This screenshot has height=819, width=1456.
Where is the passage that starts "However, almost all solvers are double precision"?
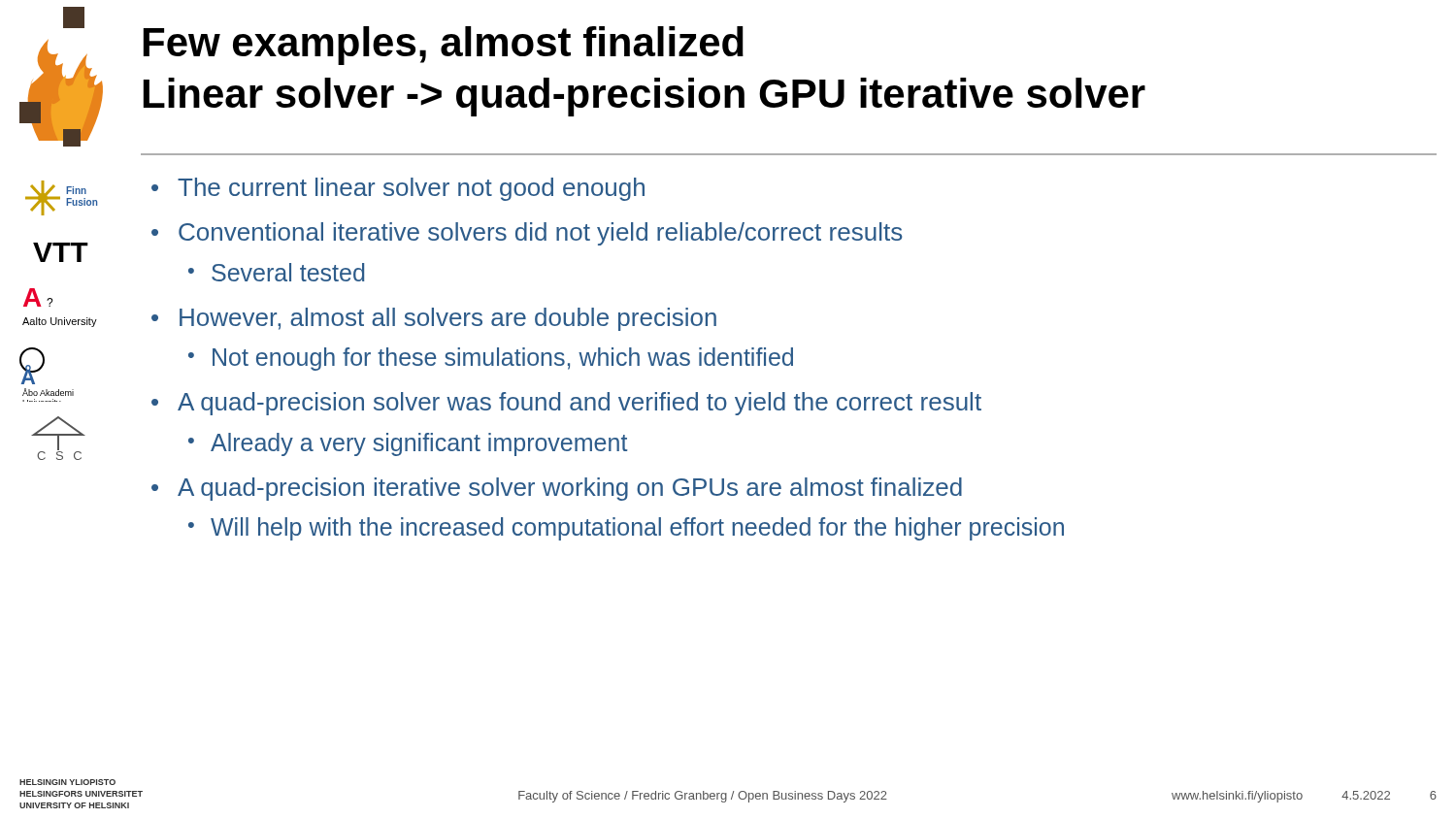(802, 339)
